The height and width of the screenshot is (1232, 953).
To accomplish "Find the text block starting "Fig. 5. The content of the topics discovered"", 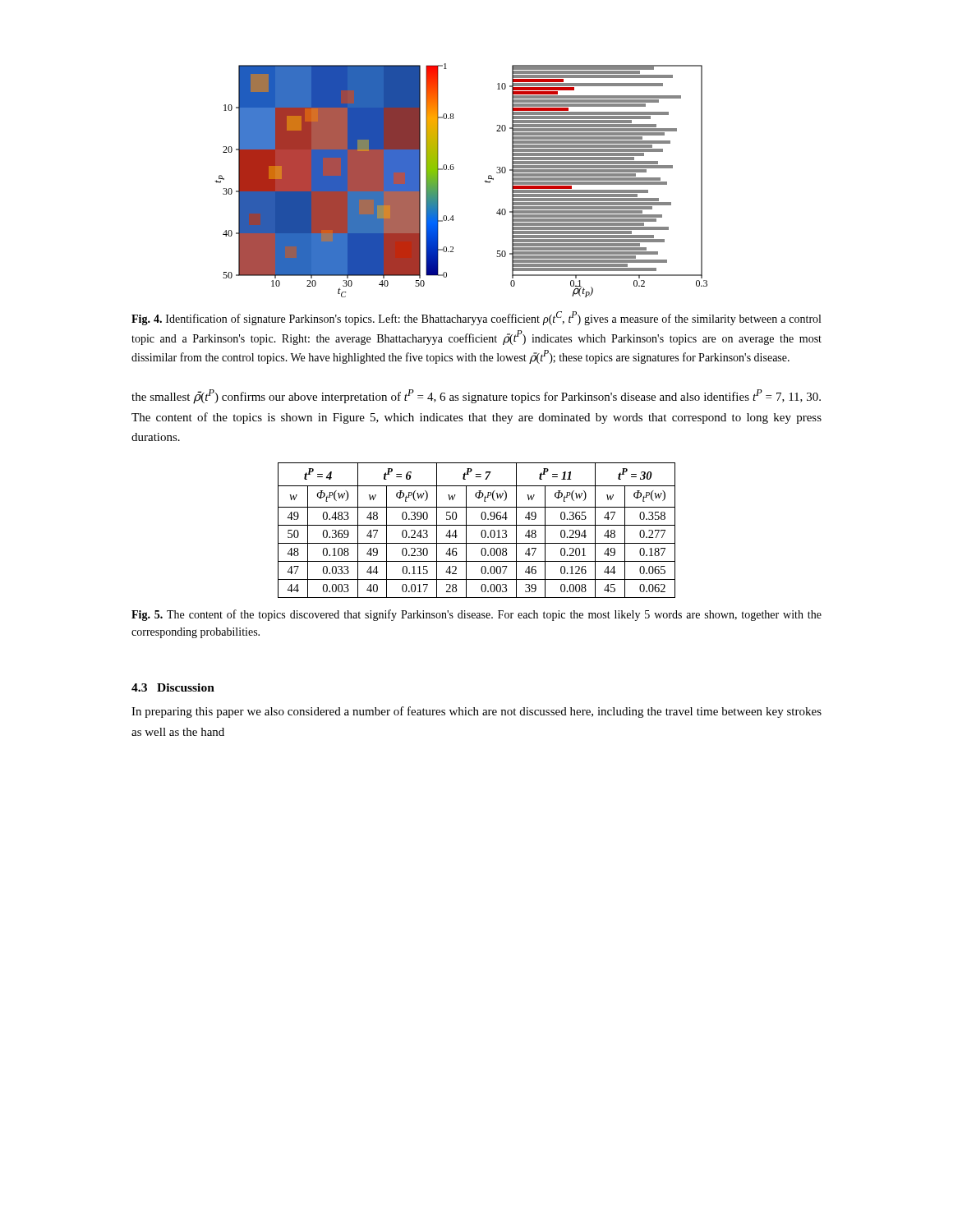I will click(x=476, y=623).
